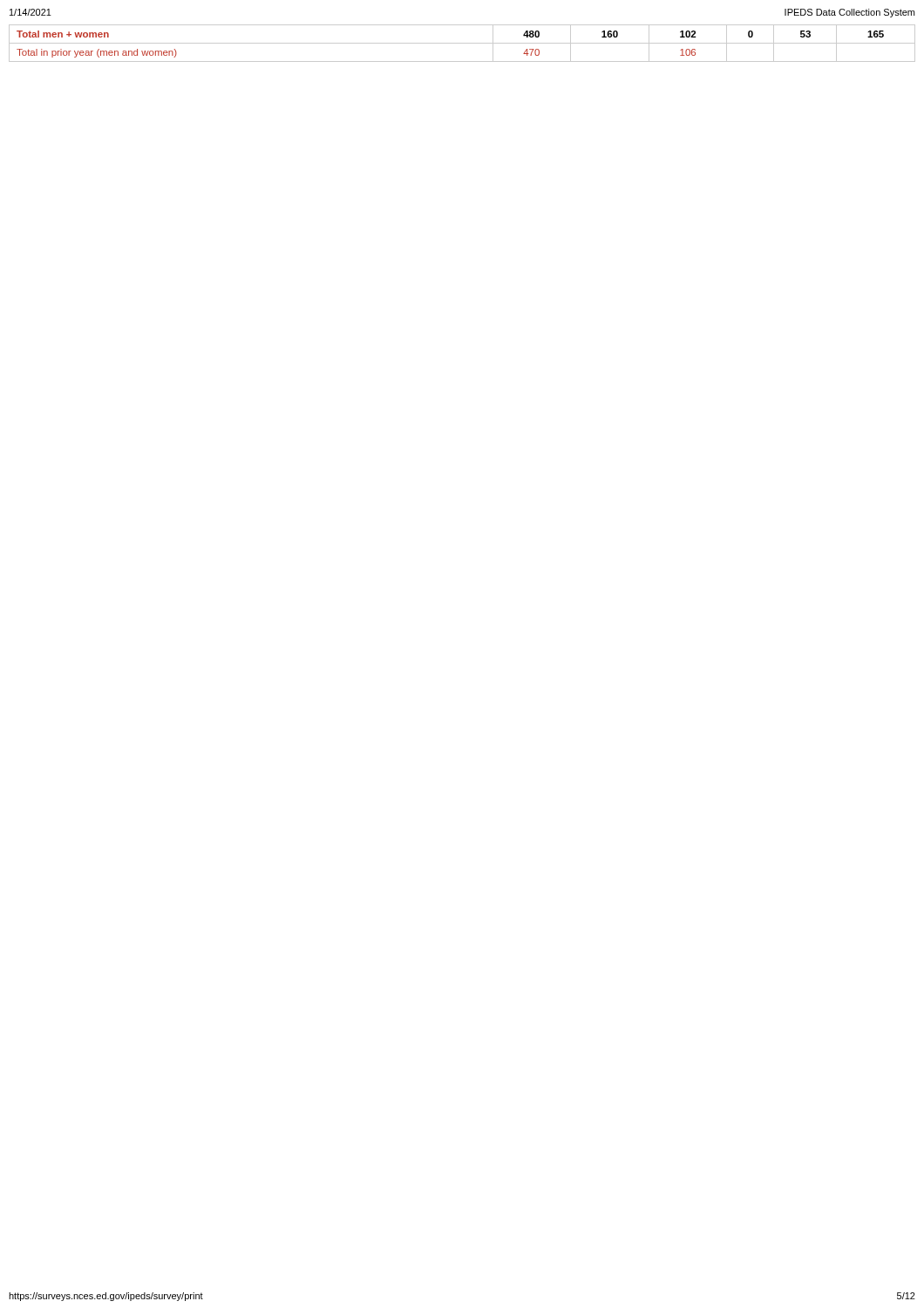Click on the table containing "Total men + women"

(462, 43)
